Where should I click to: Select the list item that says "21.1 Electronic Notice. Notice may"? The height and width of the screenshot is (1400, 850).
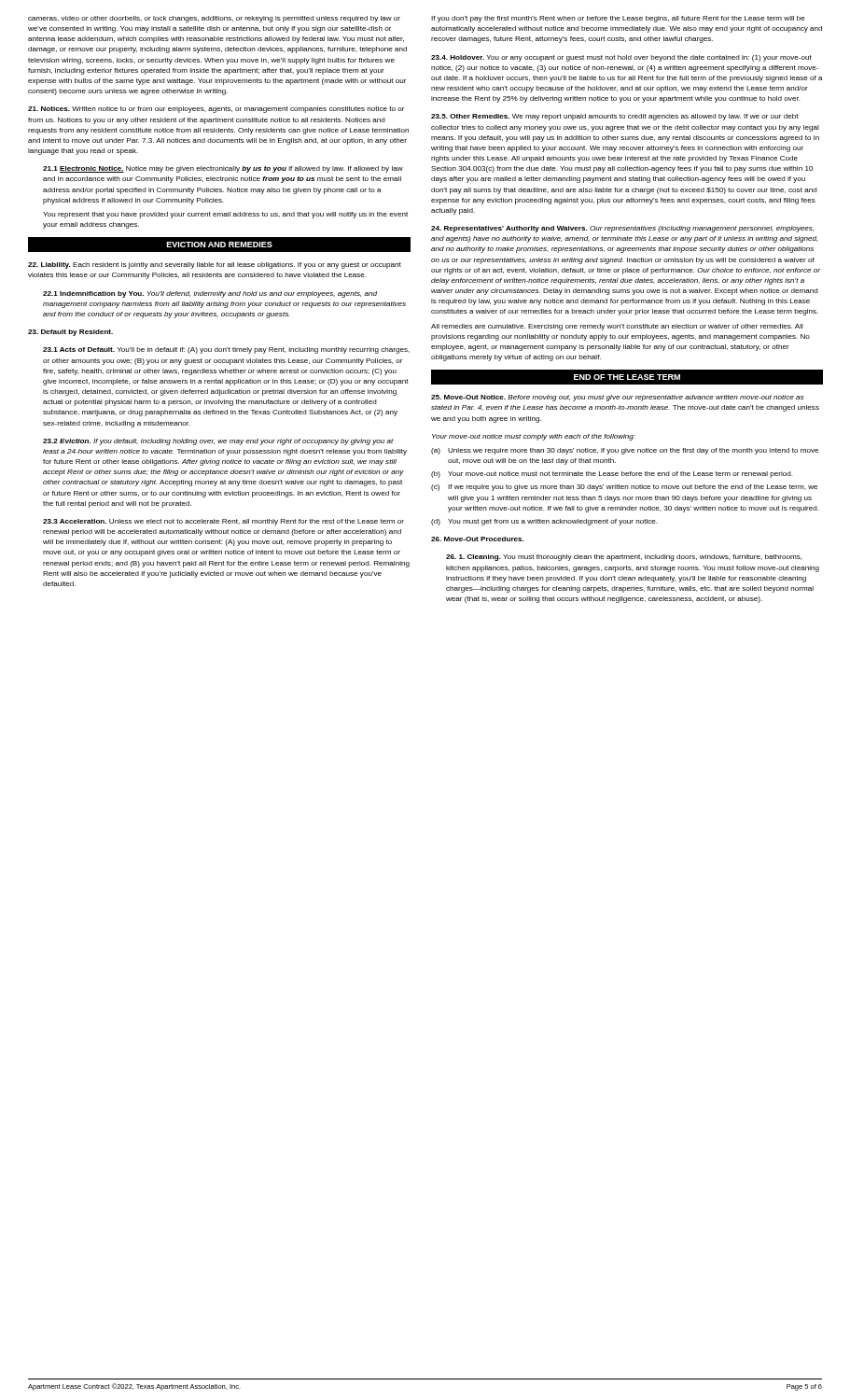tap(227, 197)
